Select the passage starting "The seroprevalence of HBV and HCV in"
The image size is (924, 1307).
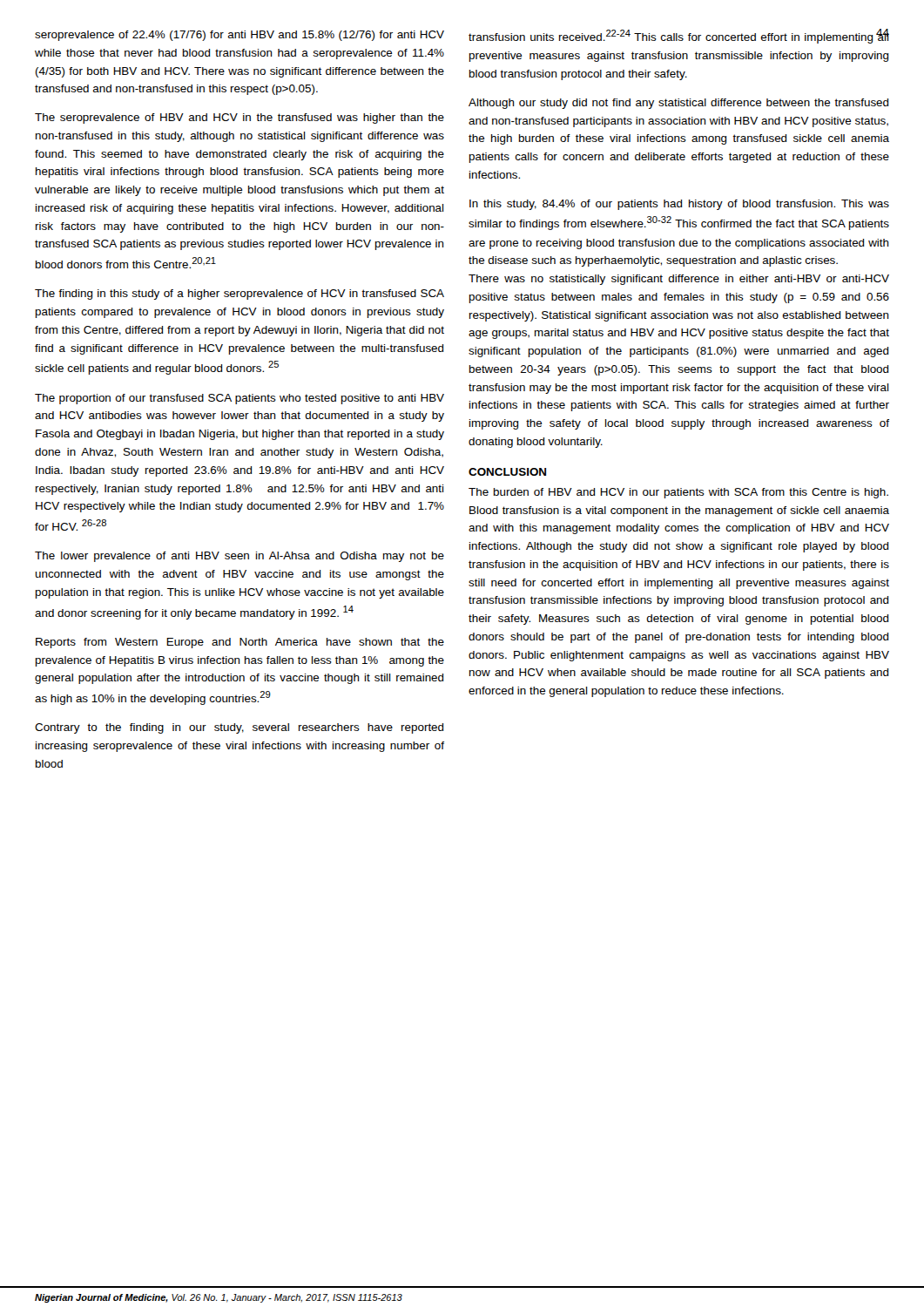tap(240, 191)
